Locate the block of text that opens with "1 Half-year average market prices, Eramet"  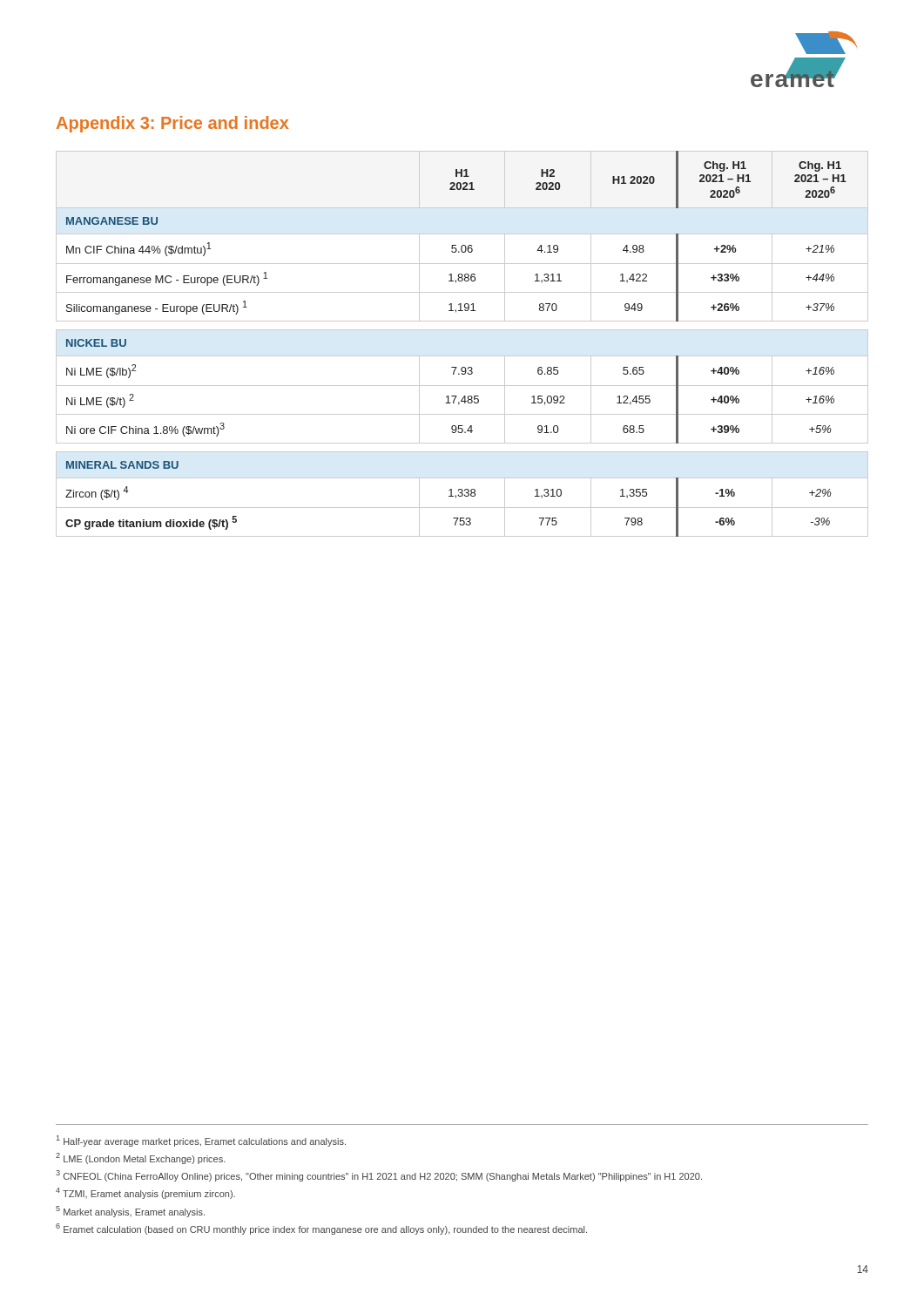tap(462, 1184)
